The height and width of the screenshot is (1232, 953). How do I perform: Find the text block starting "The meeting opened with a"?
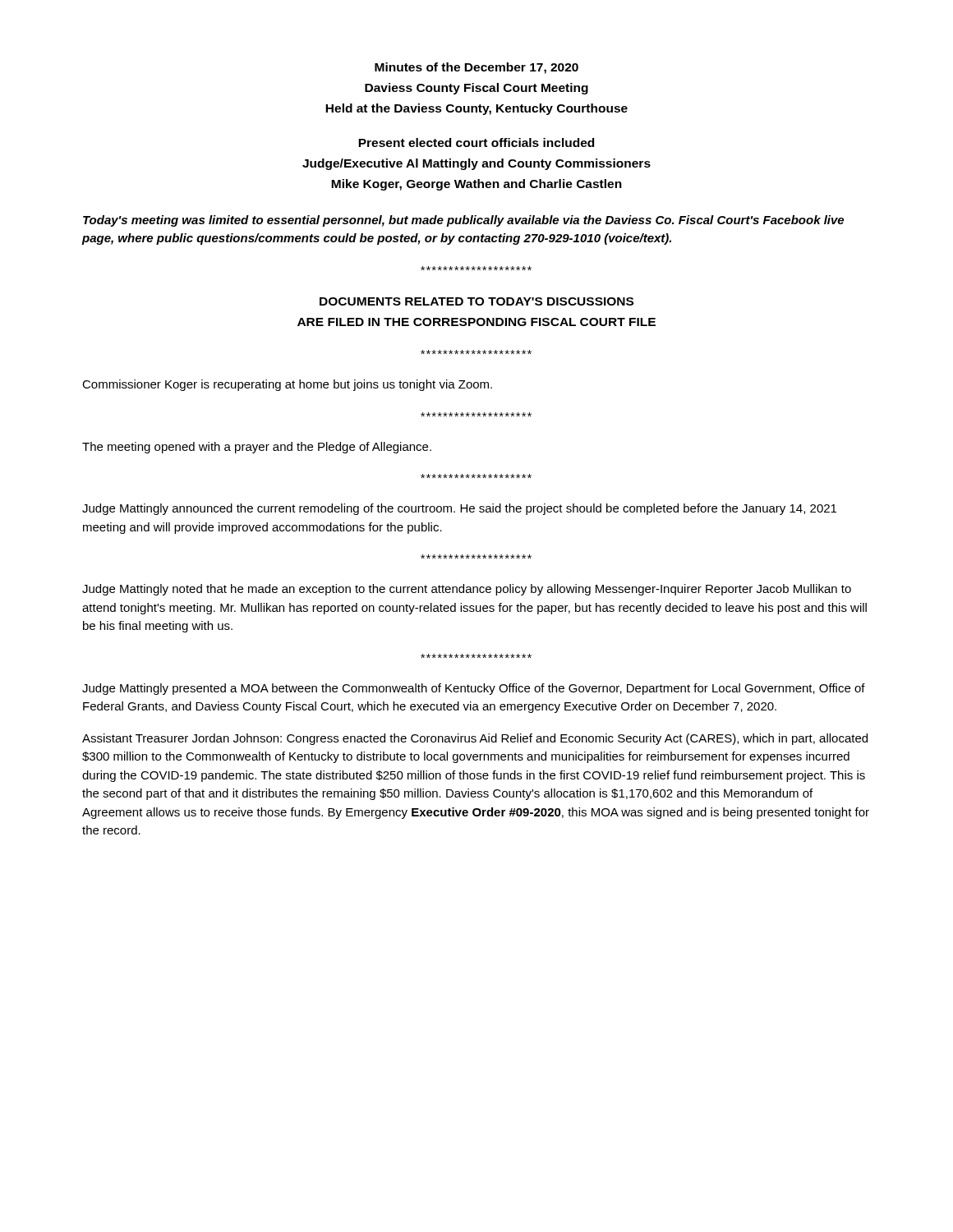coord(257,448)
